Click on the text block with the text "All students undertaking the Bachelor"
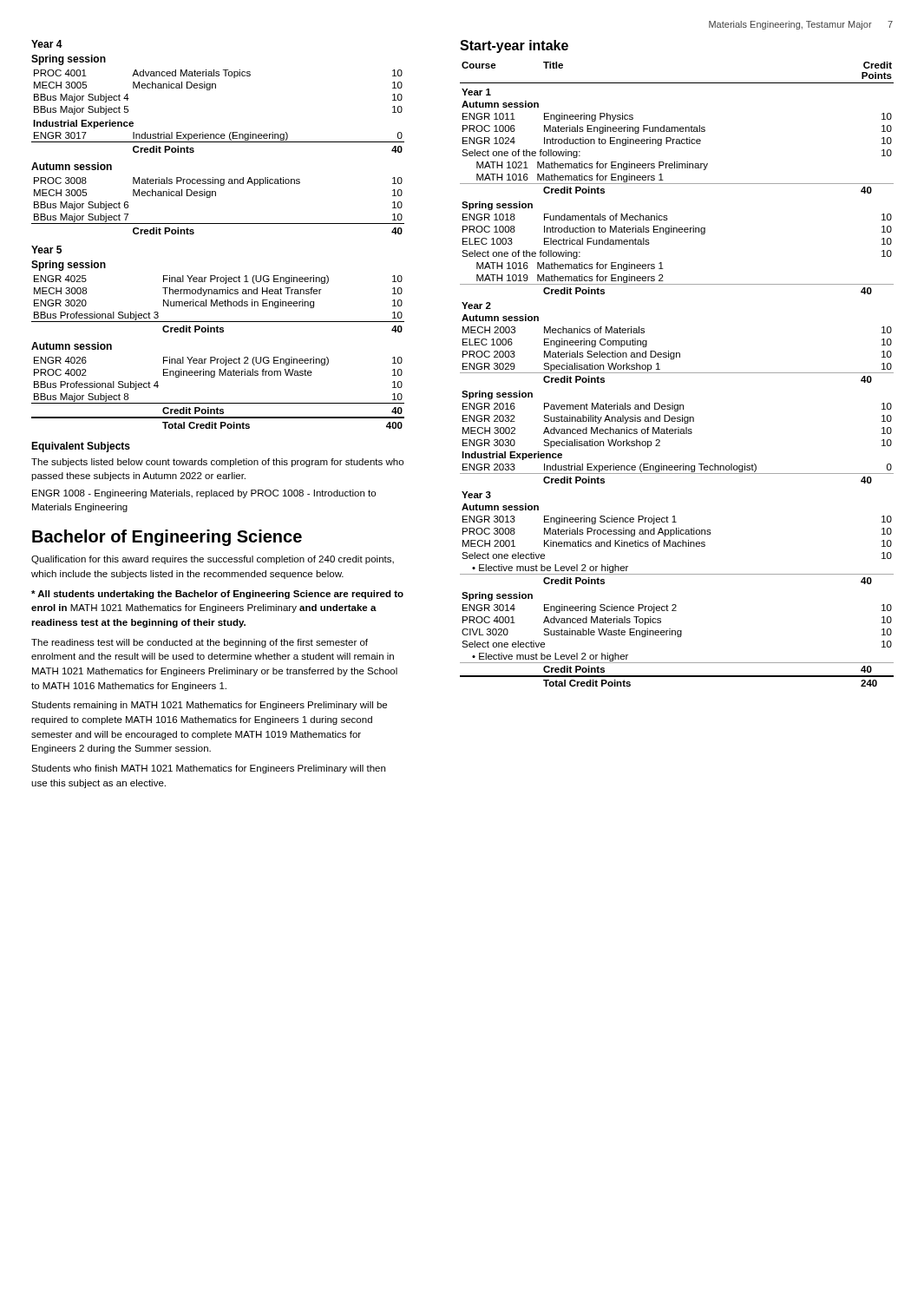924x1302 pixels. click(217, 608)
